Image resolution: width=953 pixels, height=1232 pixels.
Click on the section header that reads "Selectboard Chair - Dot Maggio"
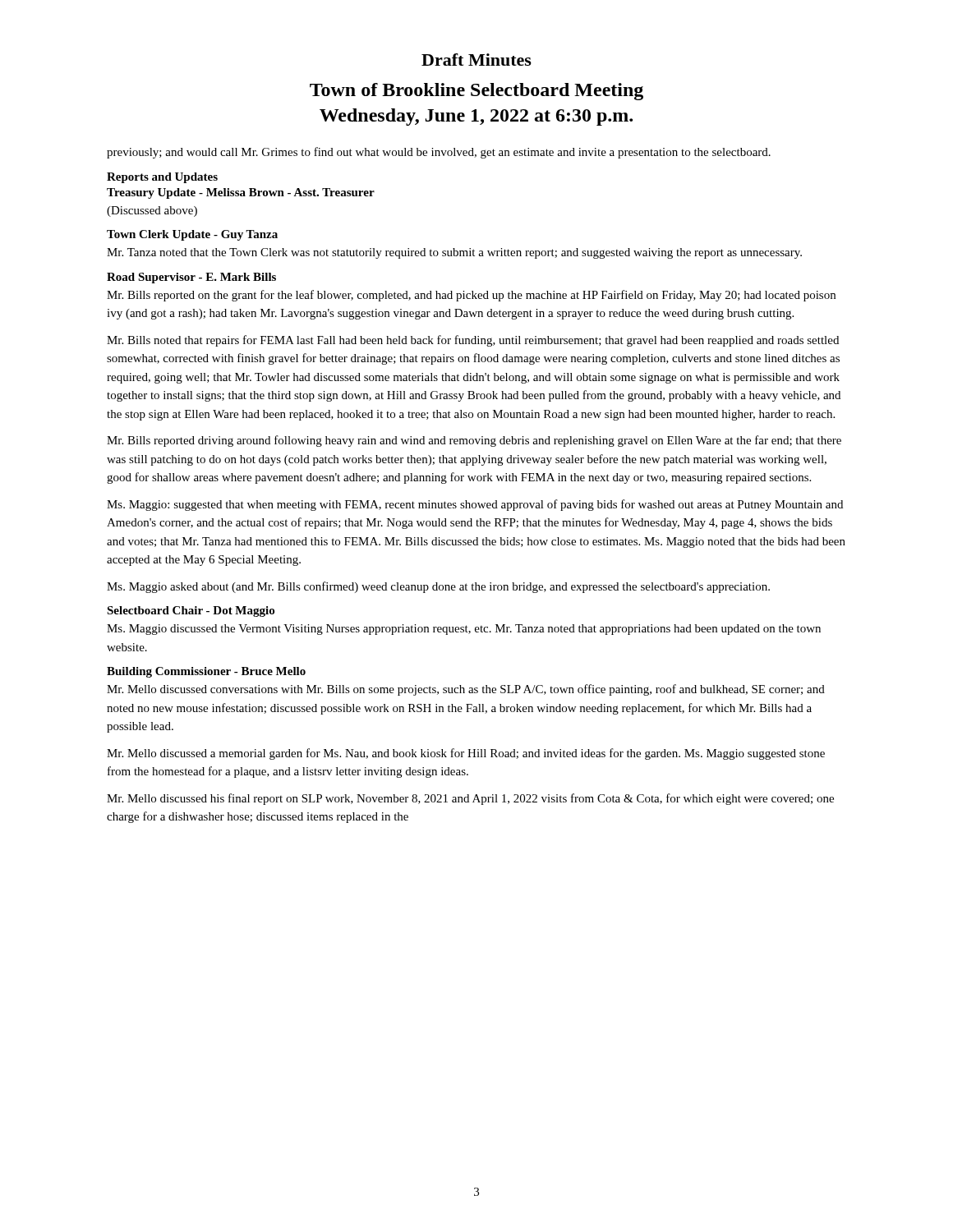coord(191,611)
